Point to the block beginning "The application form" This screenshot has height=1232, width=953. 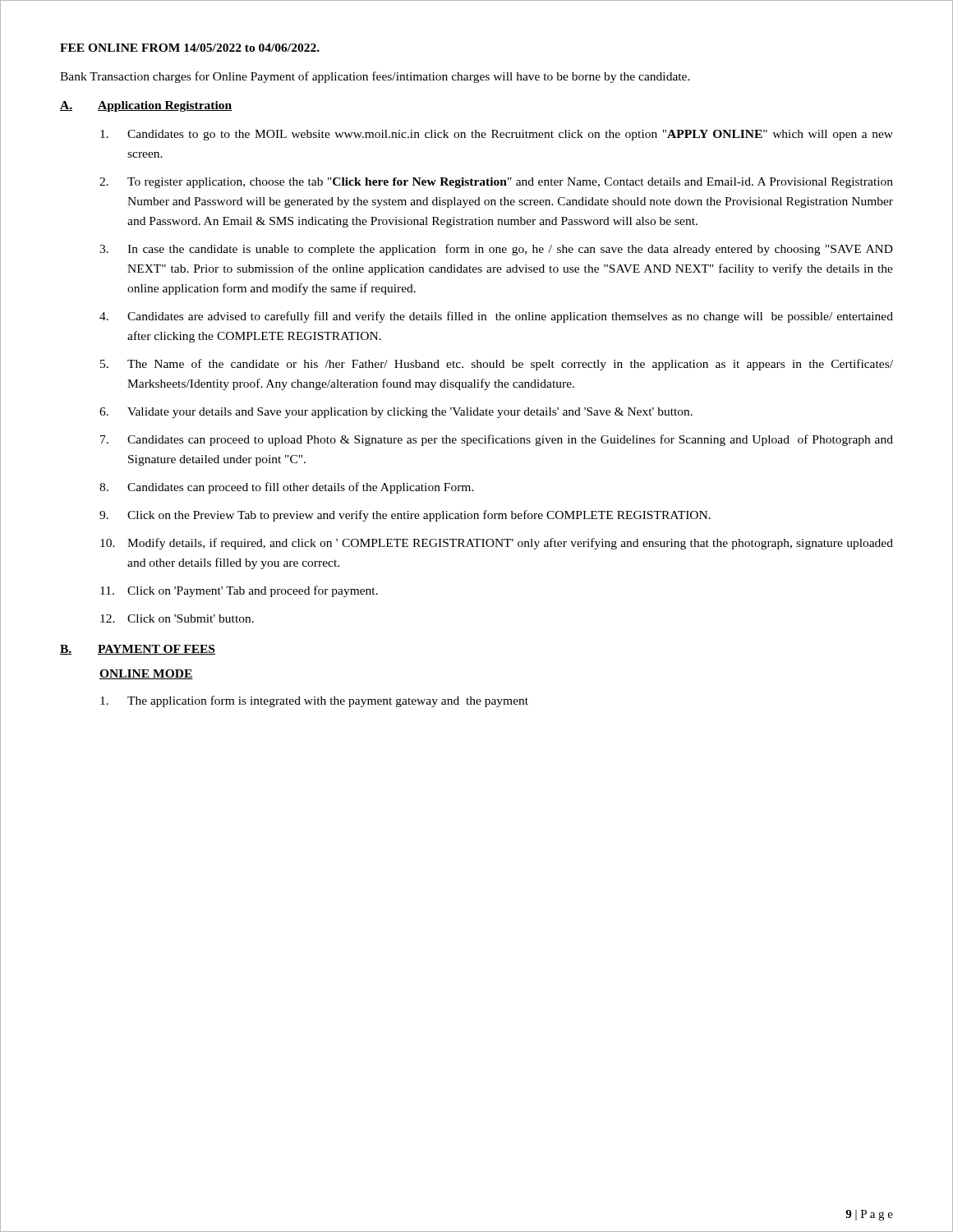[x=496, y=701]
